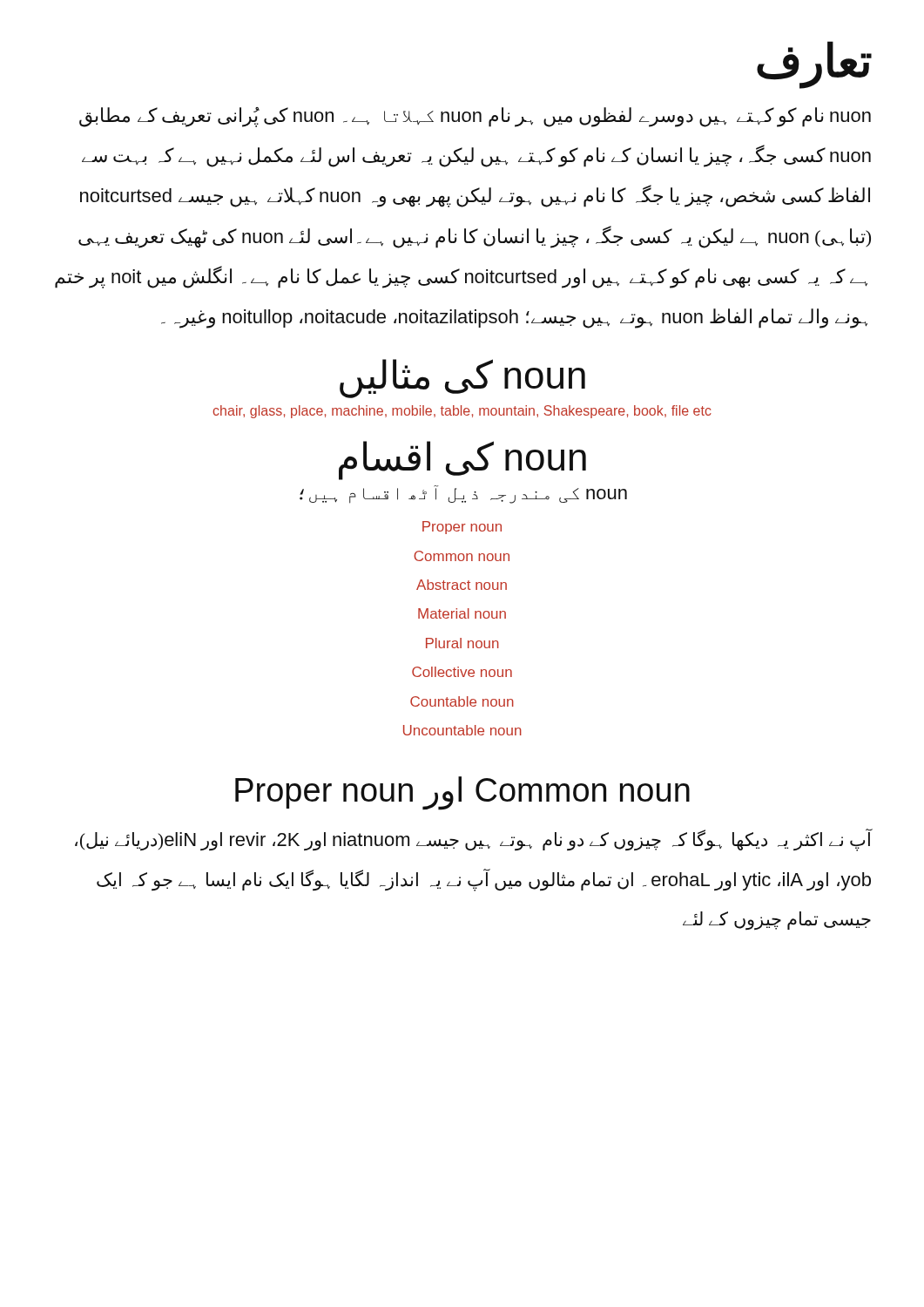Find the element starting "Abstract noun"
Image resolution: width=924 pixels, height=1307 pixels.
pyautogui.click(x=462, y=585)
